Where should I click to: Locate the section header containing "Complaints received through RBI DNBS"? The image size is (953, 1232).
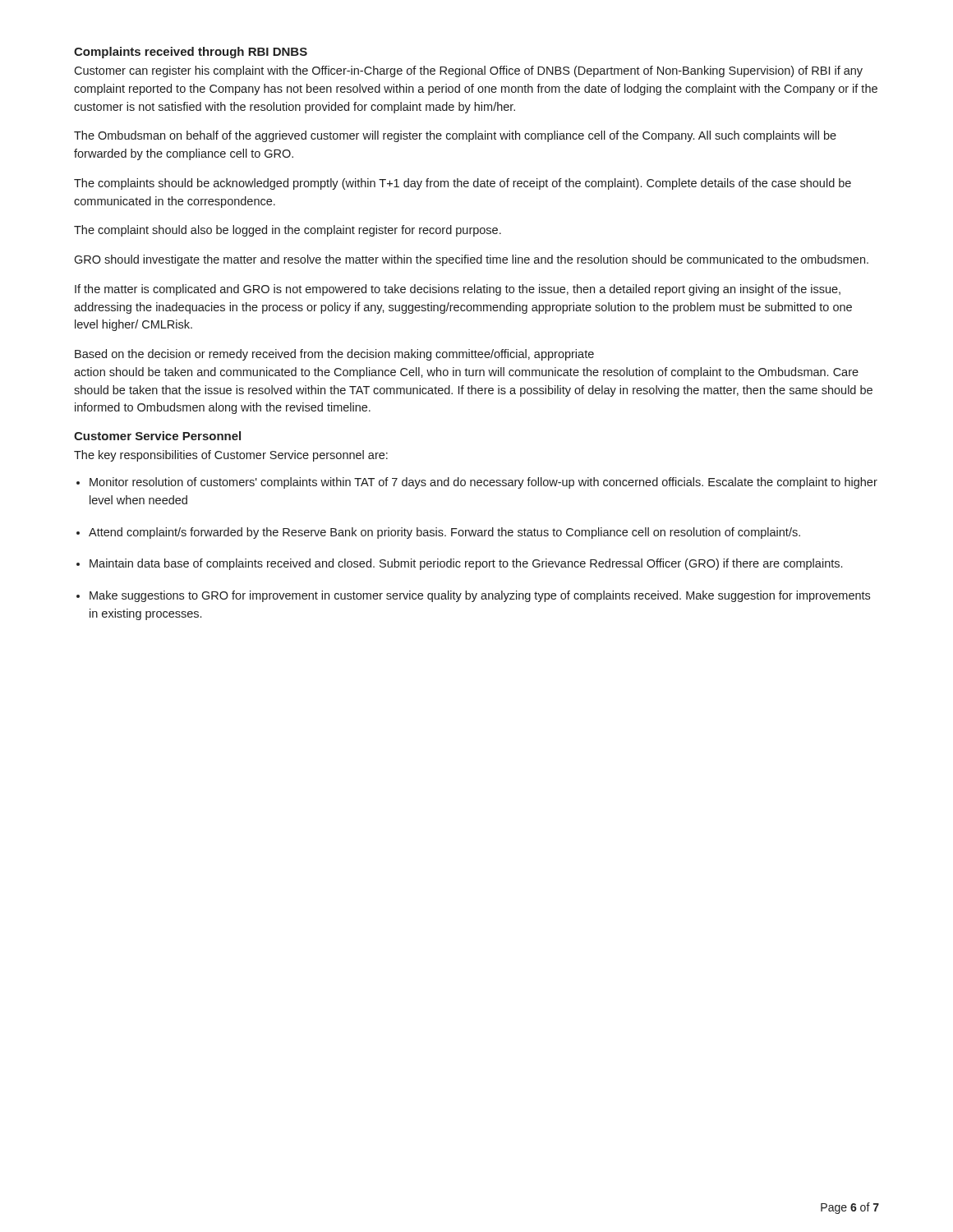coord(191,51)
